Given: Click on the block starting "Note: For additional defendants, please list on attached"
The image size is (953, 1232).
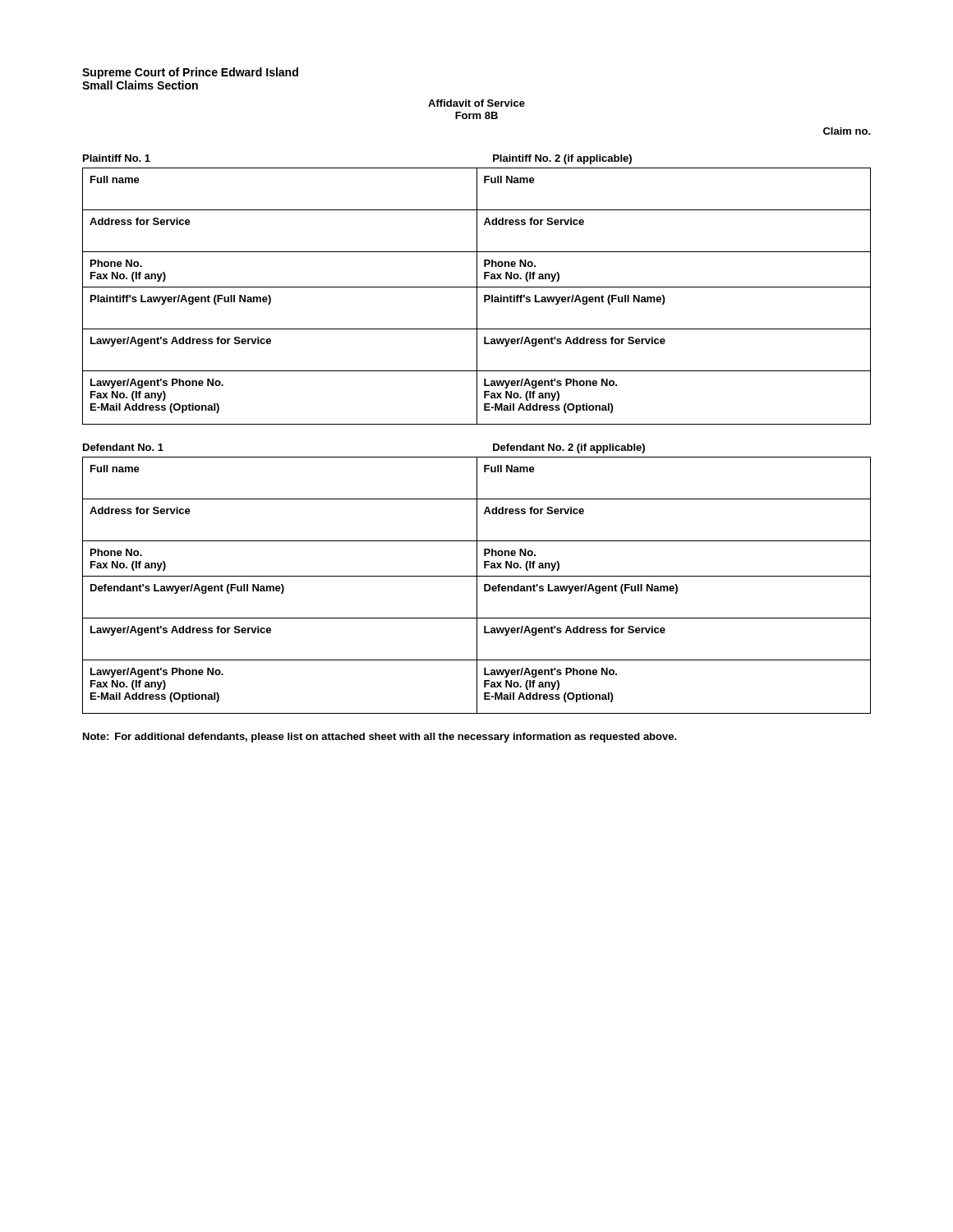Looking at the screenshot, I should pyautogui.click(x=380, y=736).
